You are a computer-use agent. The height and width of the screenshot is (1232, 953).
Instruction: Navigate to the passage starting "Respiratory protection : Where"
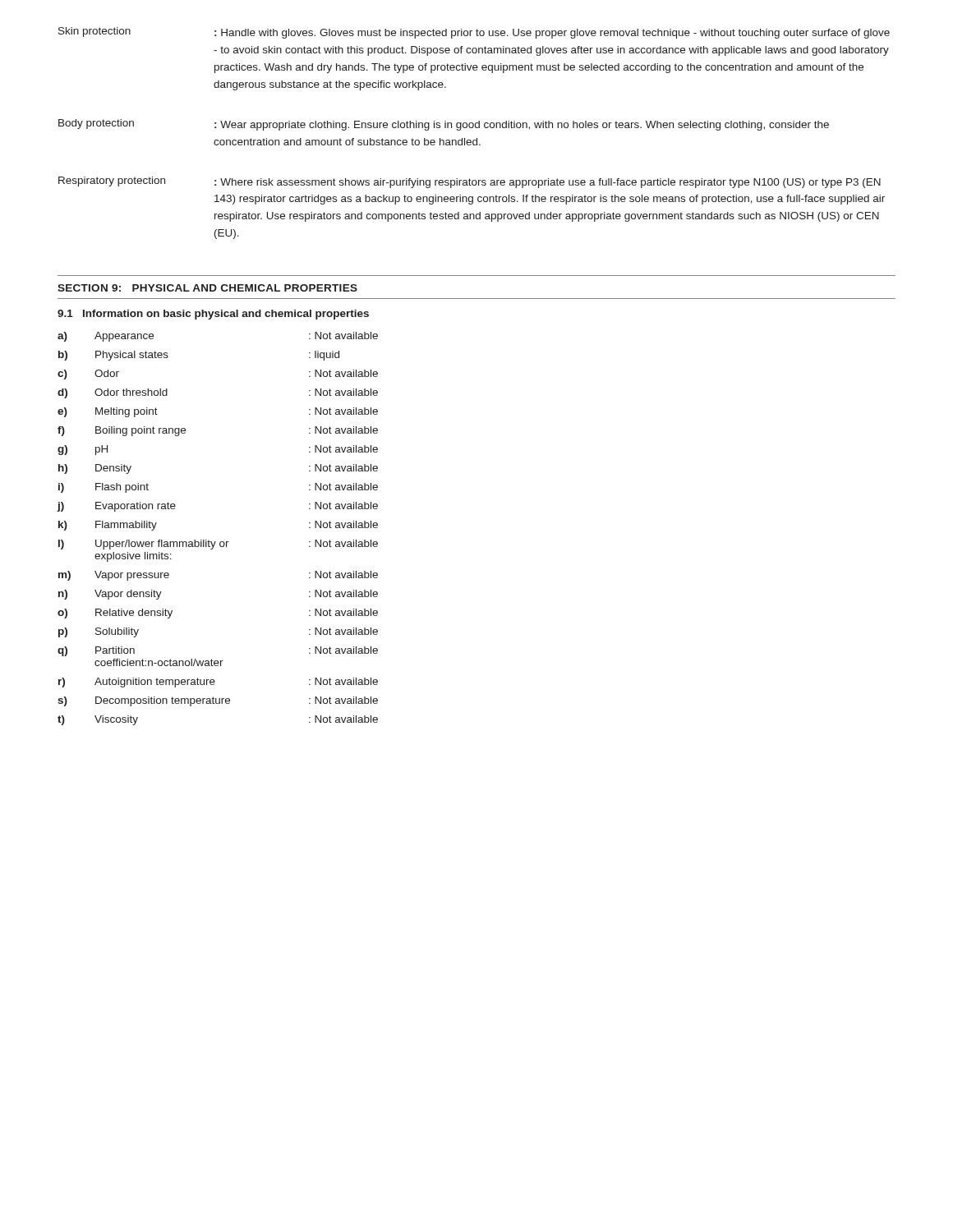point(476,208)
